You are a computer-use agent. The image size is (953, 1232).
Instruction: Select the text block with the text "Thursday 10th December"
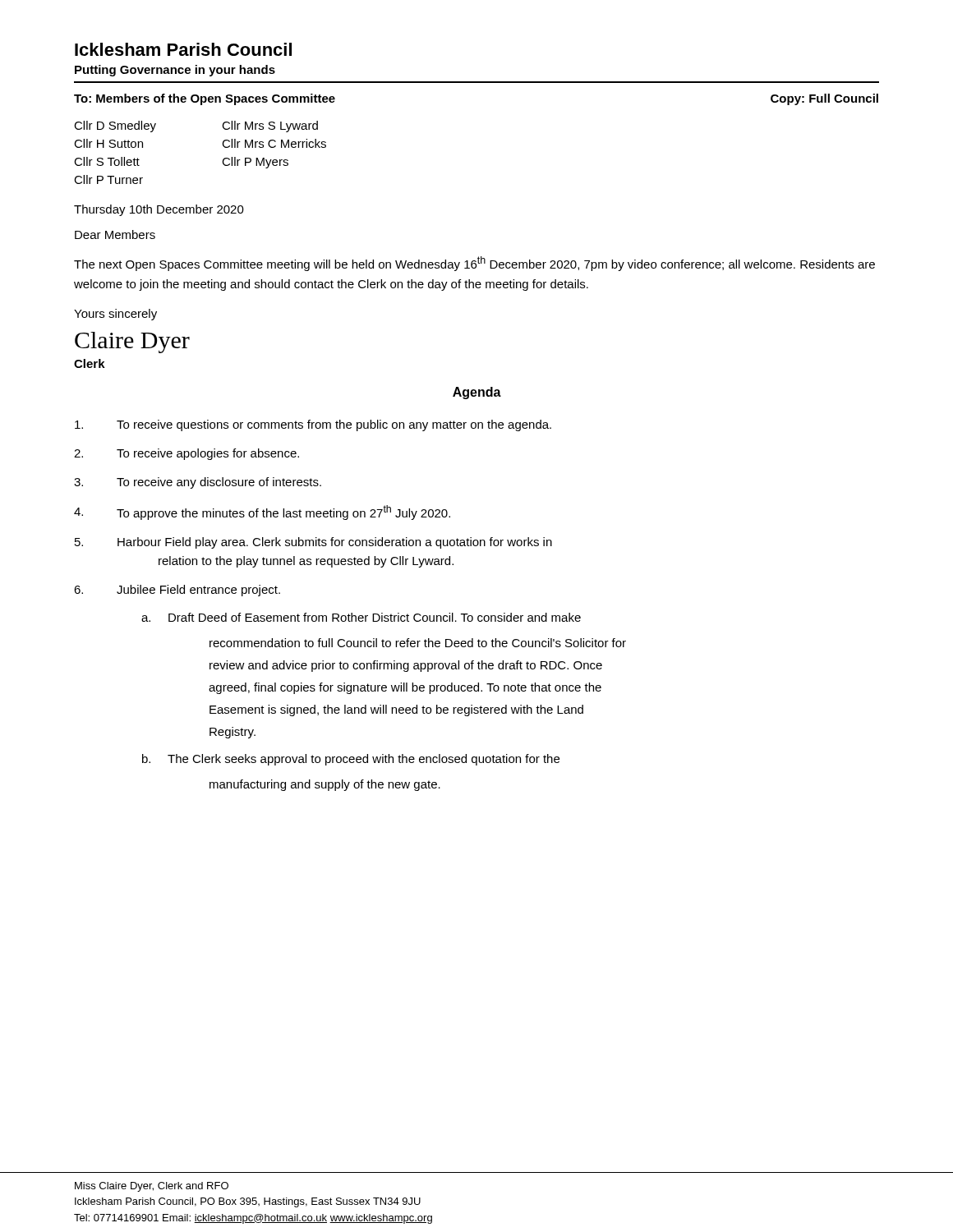159,209
